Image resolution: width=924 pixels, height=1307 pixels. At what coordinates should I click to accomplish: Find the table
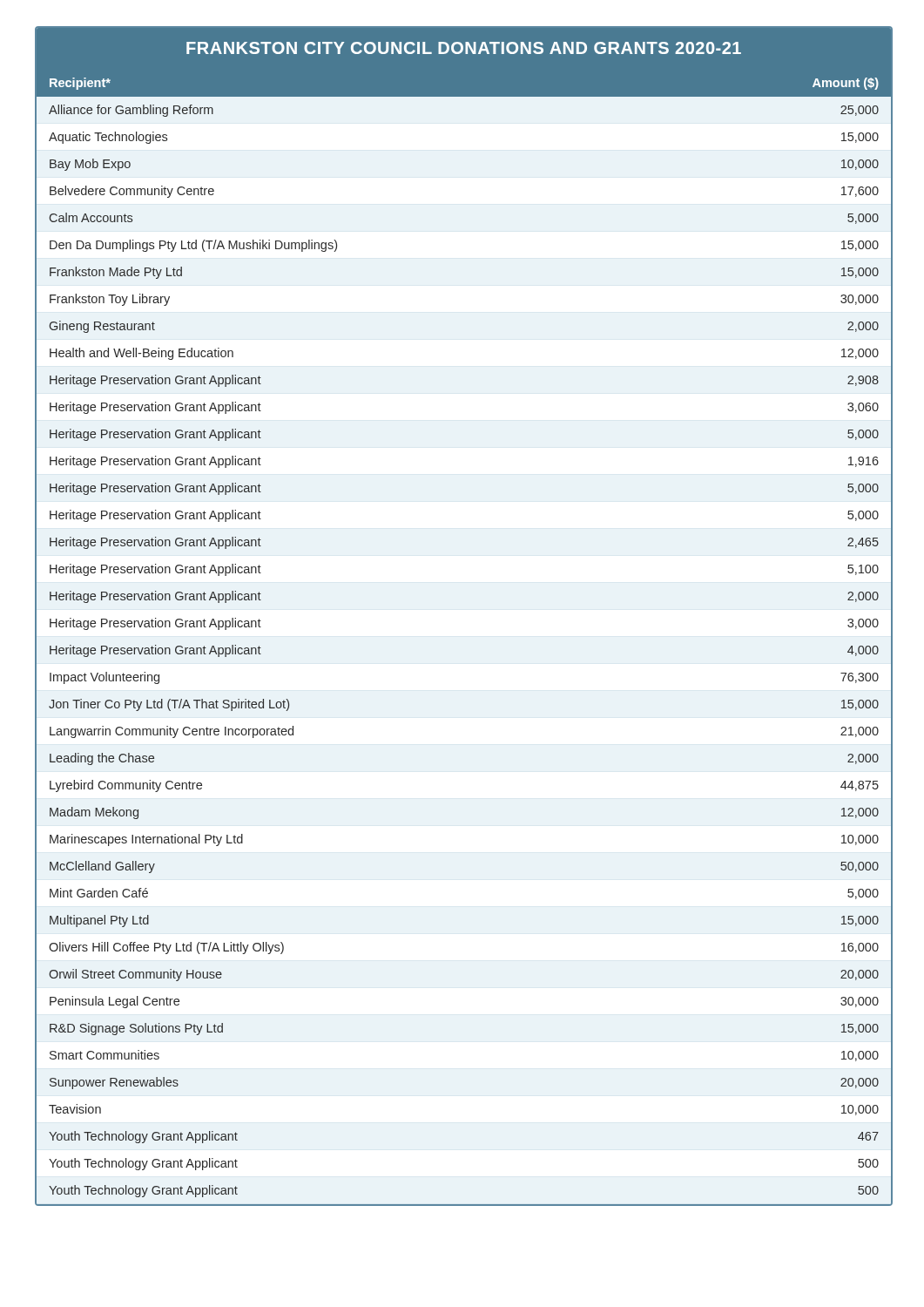point(464,616)
